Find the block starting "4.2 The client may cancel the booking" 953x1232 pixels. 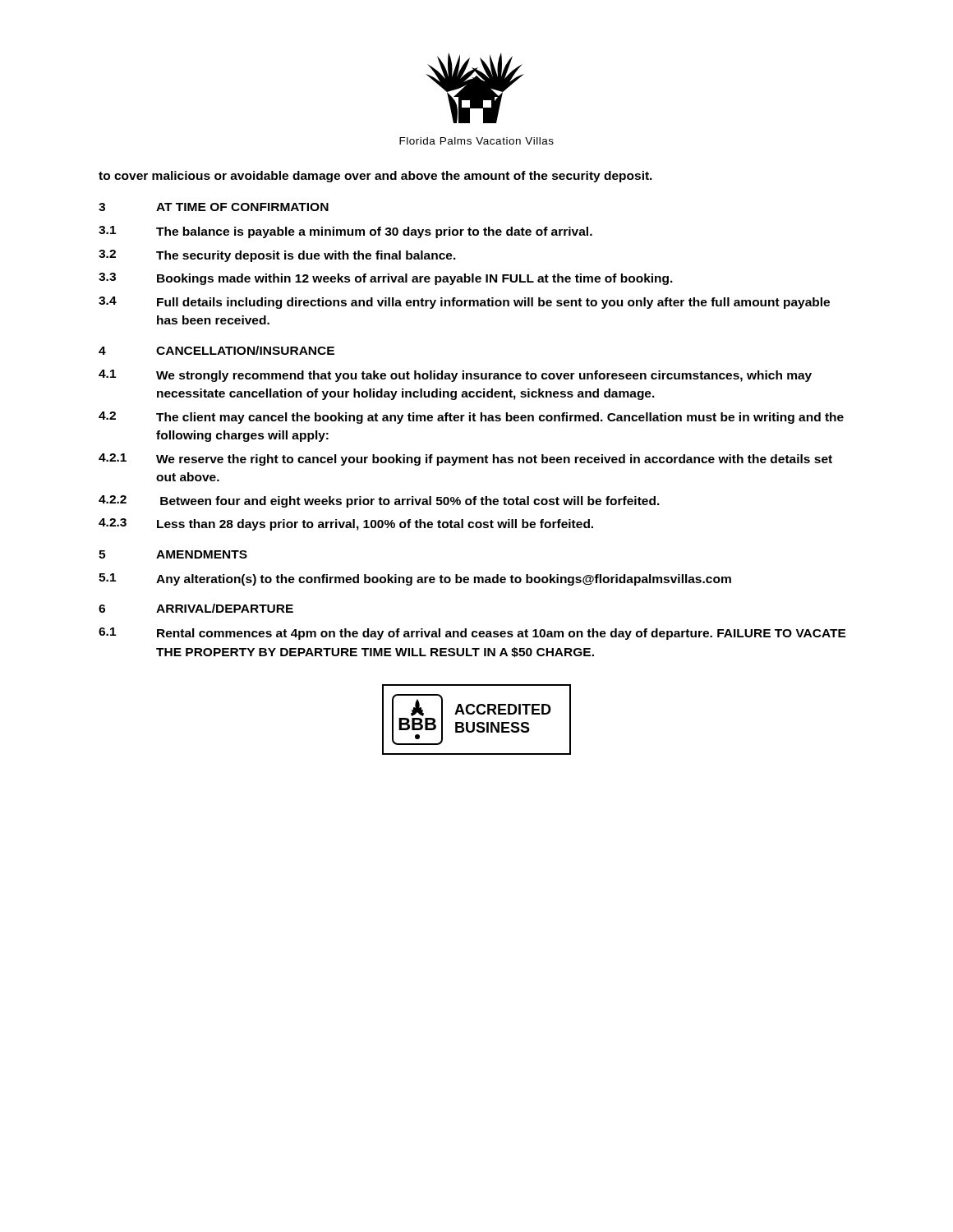[x=476, y=426]
